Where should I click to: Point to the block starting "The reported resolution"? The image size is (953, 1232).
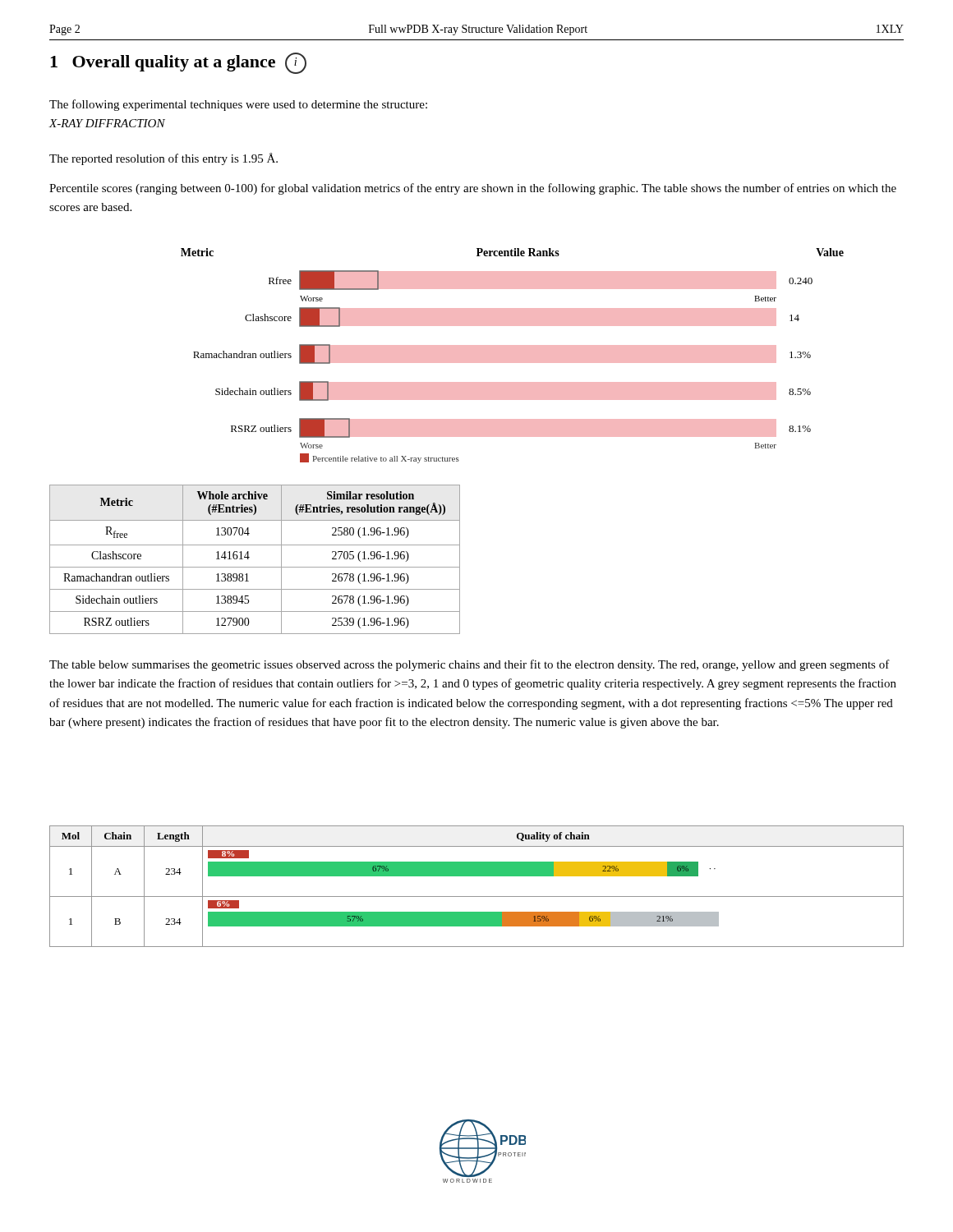tap(164, 158)
